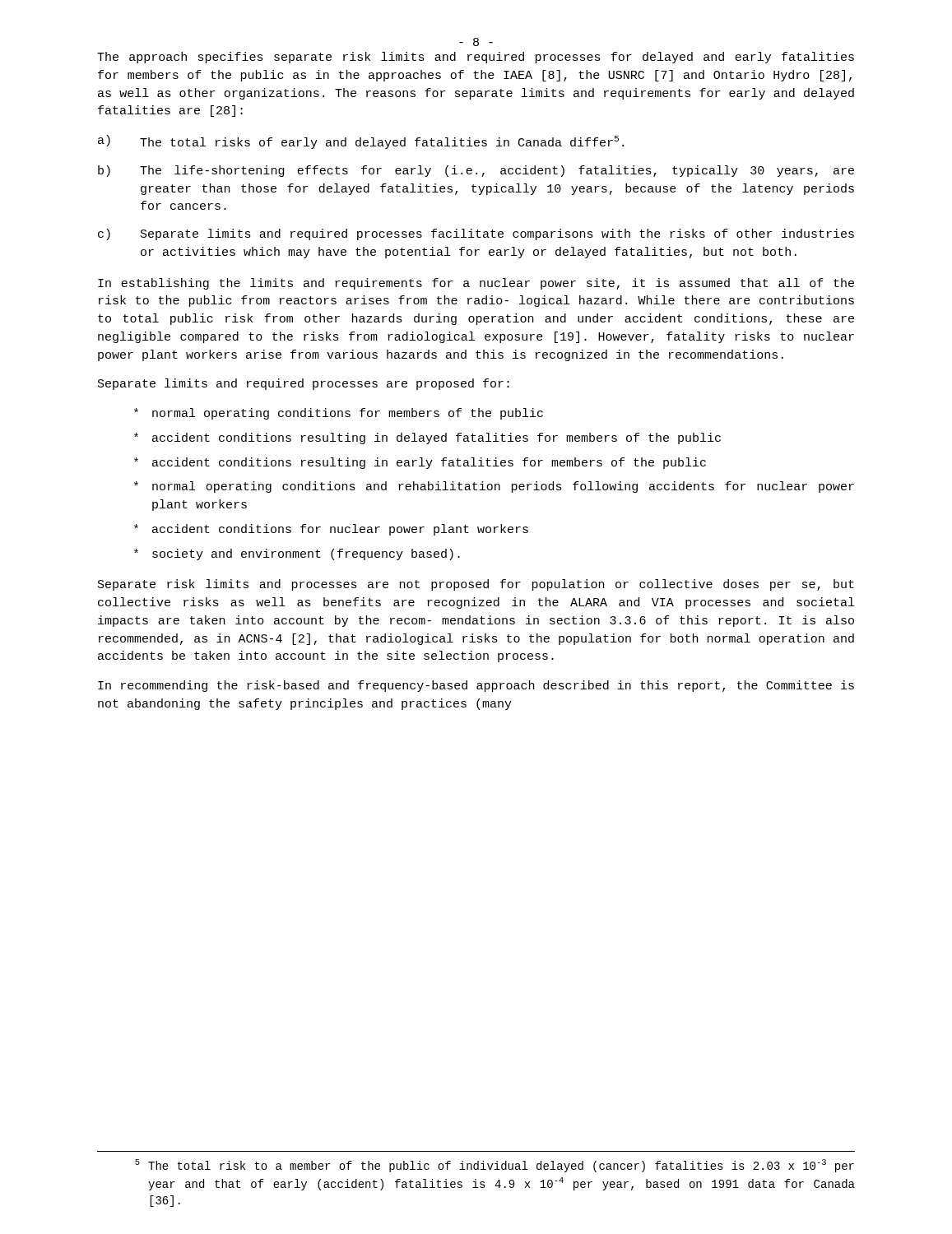Find the text block that reads "In recommending the risk-based"
This screenshot has width=952, height=1234.
click(476, 696)
